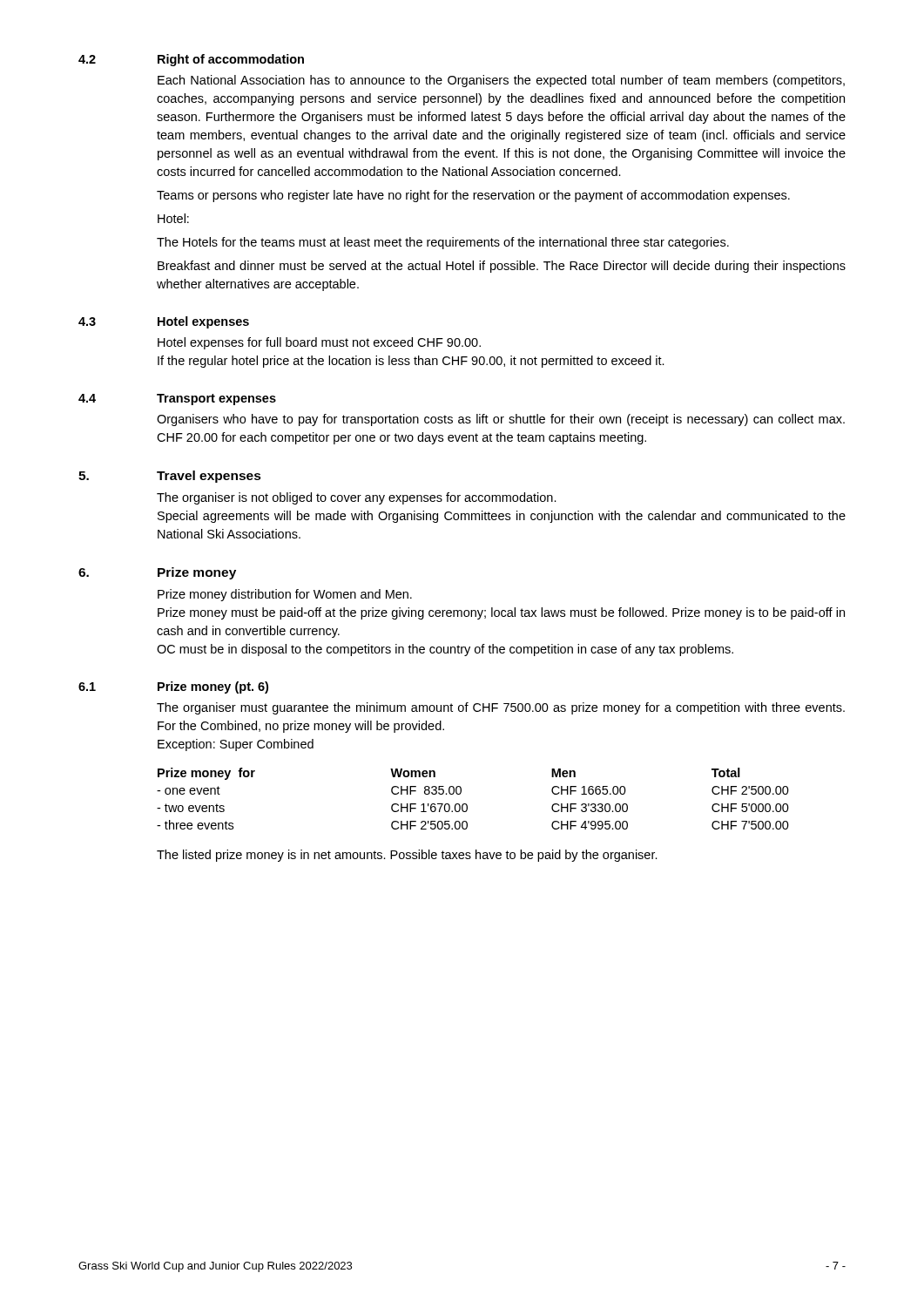
Task: Click the passage that begins "The organiser must guarantee the minimum amount"
Action: [501, 708]
